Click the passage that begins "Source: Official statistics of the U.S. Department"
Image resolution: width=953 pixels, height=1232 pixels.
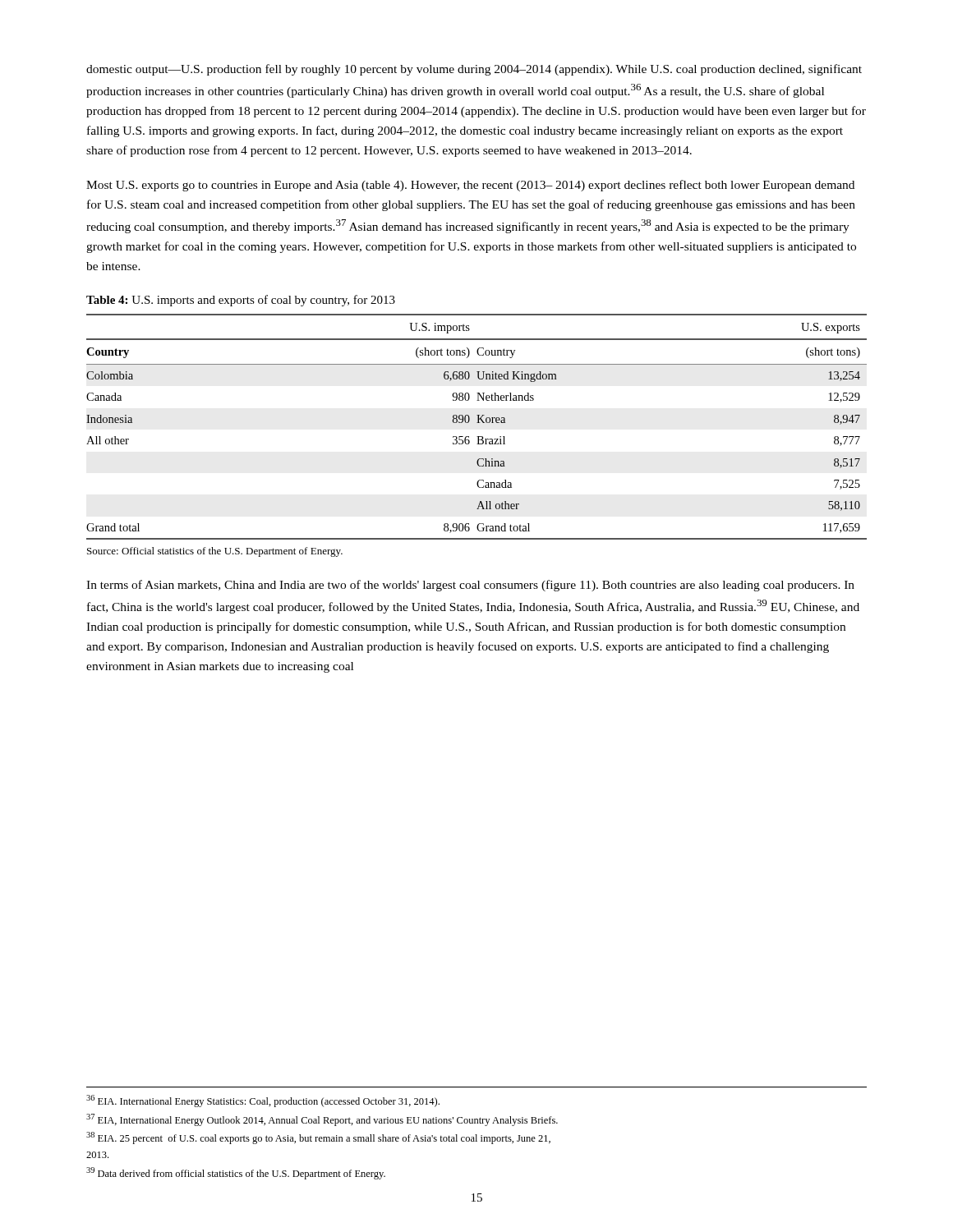pyautogui.click(x=215, y=551)
